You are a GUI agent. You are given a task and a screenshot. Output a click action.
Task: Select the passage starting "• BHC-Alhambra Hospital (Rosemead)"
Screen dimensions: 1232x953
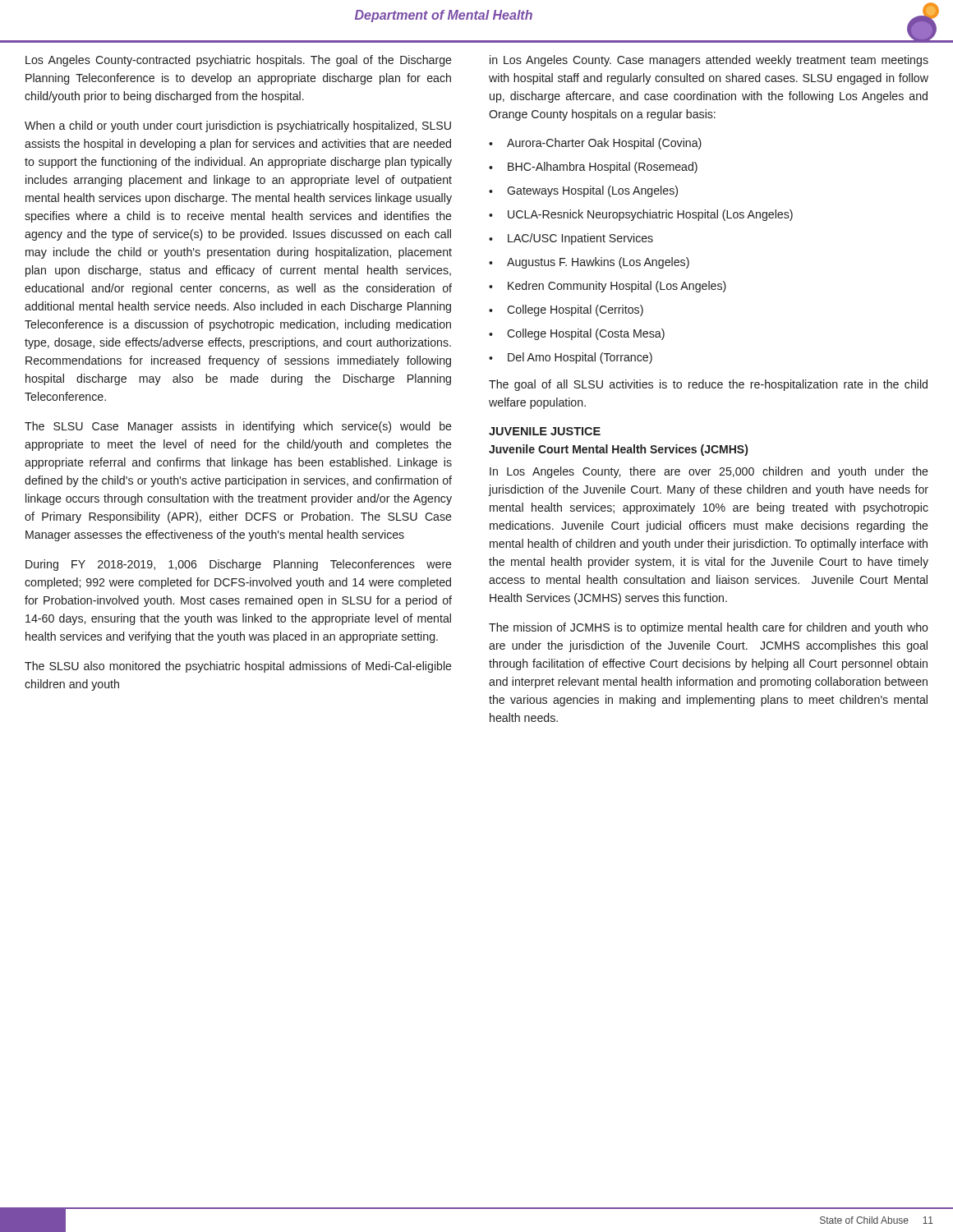pos(593,168)
